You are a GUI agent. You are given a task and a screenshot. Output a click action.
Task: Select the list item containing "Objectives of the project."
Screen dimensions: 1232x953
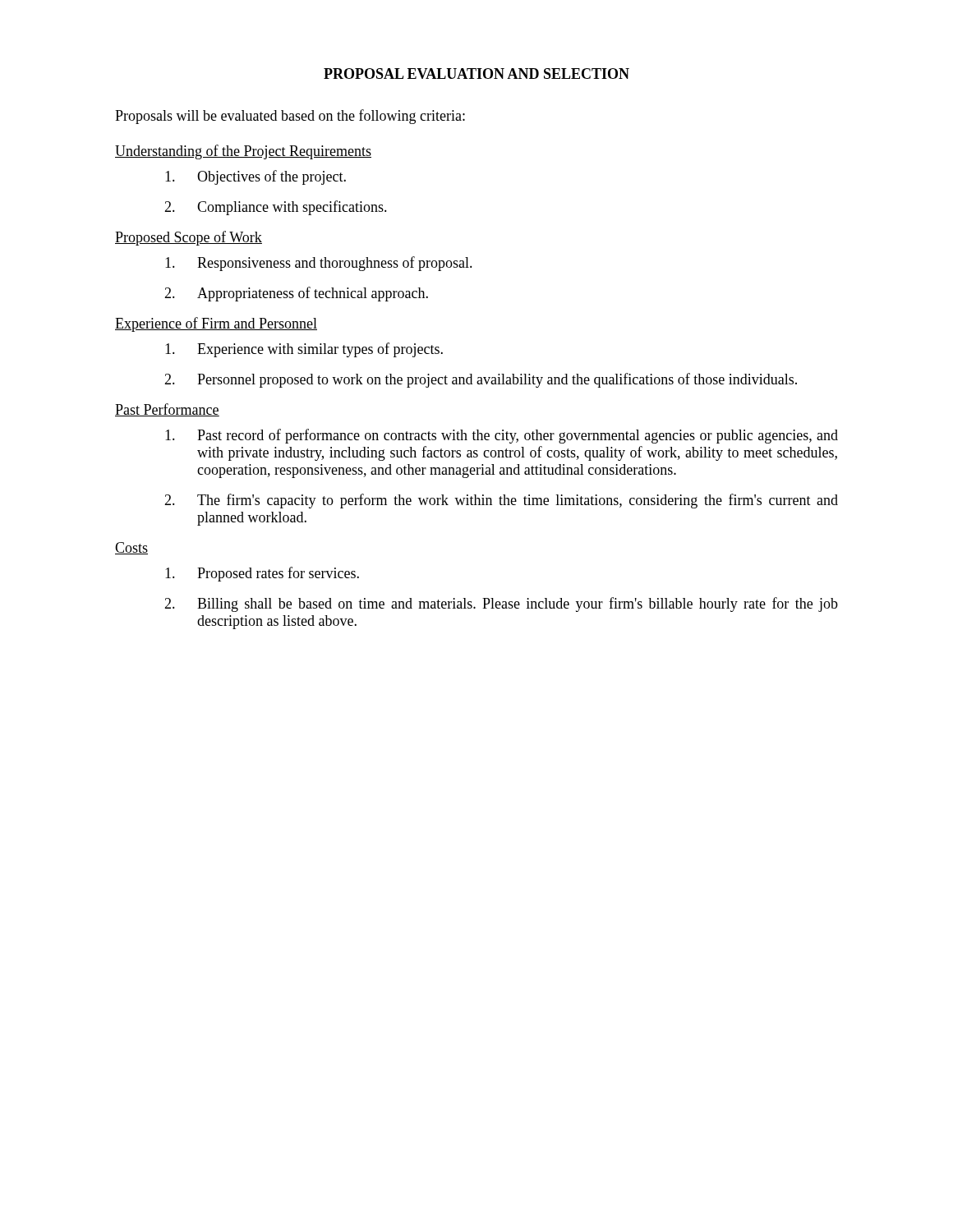(x=256, y=177)
